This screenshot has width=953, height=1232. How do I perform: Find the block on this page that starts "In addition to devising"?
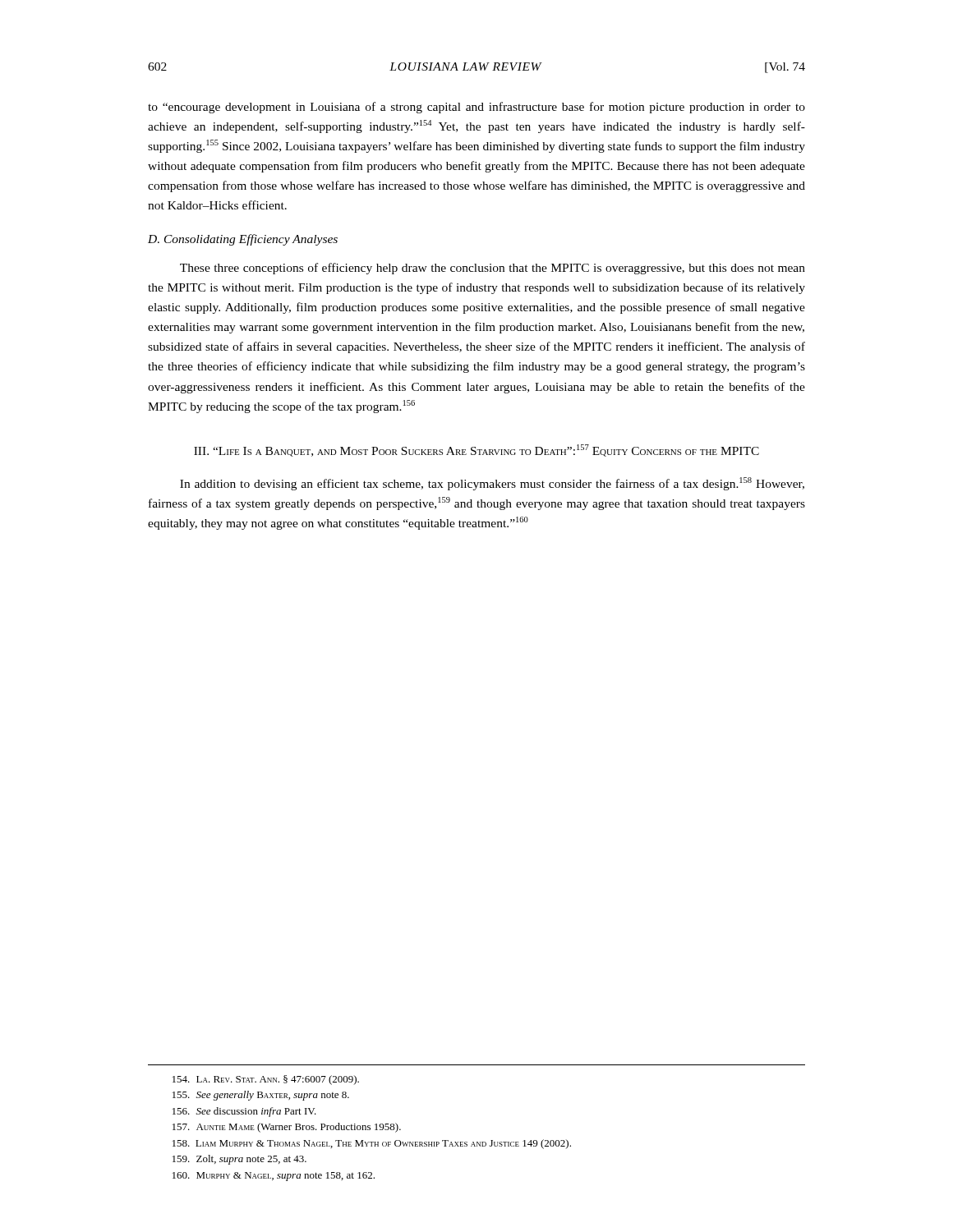(x=476, y=504)
